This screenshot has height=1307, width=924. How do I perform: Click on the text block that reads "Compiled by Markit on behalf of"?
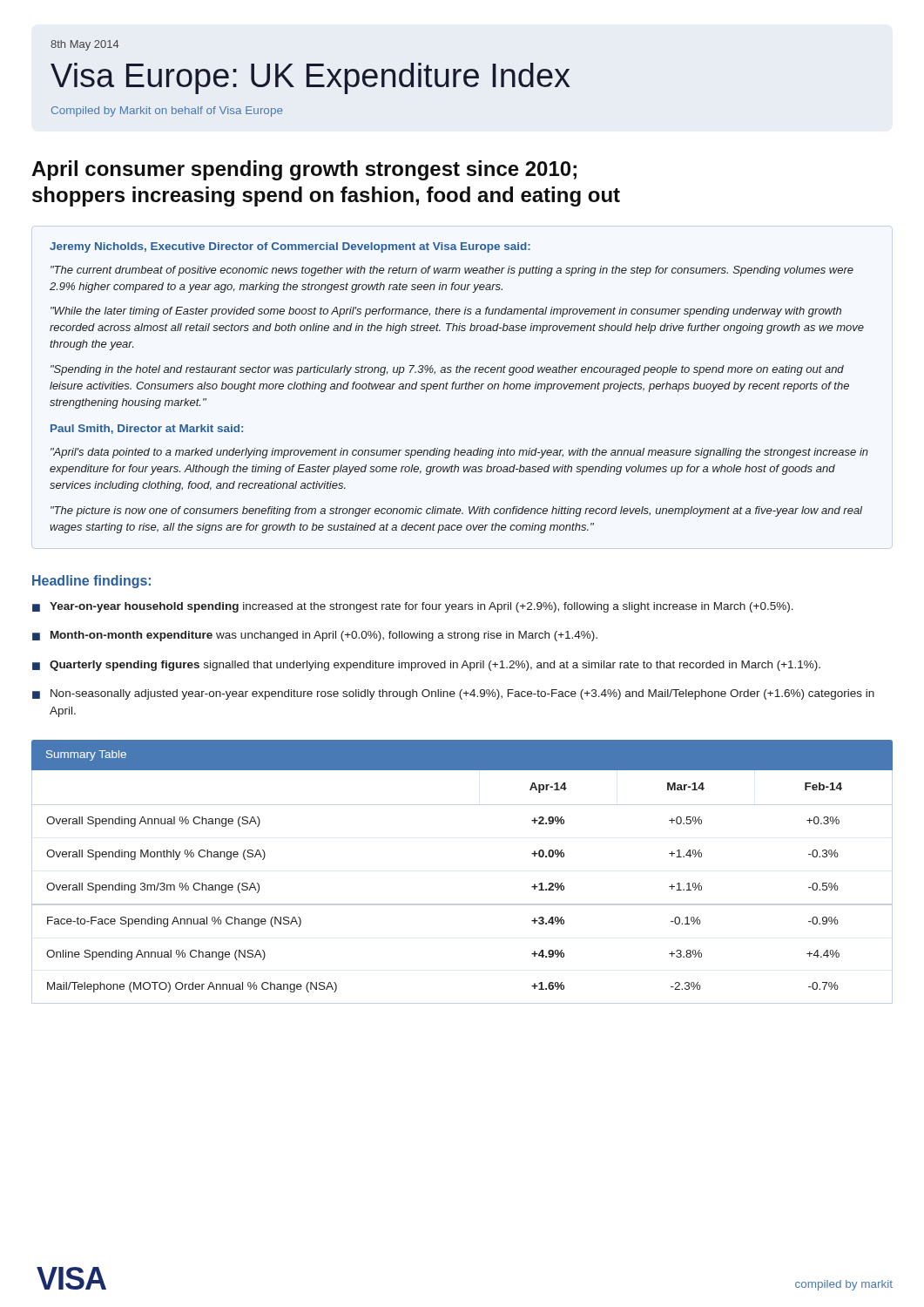click(167, 110)
